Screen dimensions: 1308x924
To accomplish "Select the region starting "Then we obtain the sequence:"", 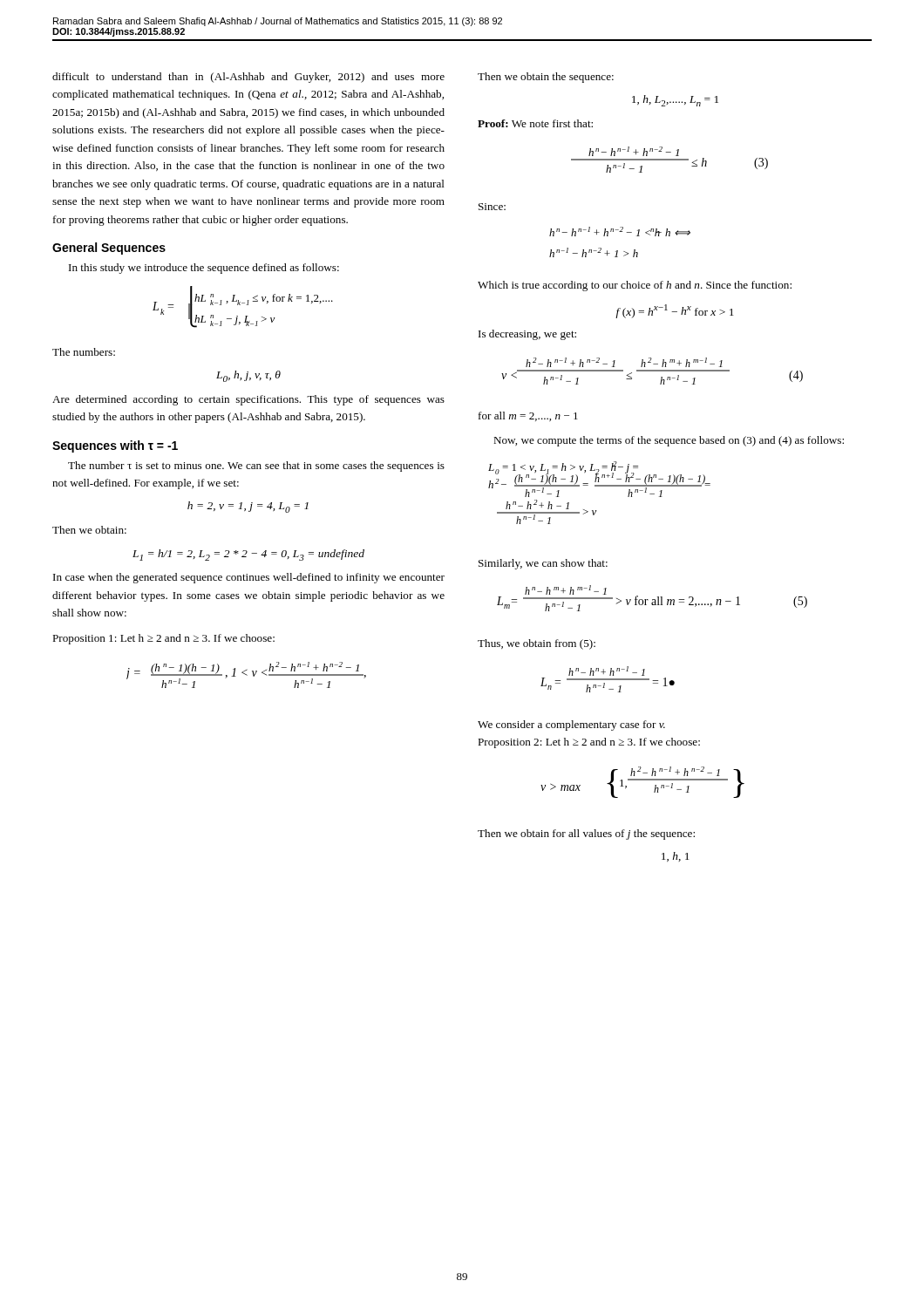I will pyautogui.click(x=546, y=76).
